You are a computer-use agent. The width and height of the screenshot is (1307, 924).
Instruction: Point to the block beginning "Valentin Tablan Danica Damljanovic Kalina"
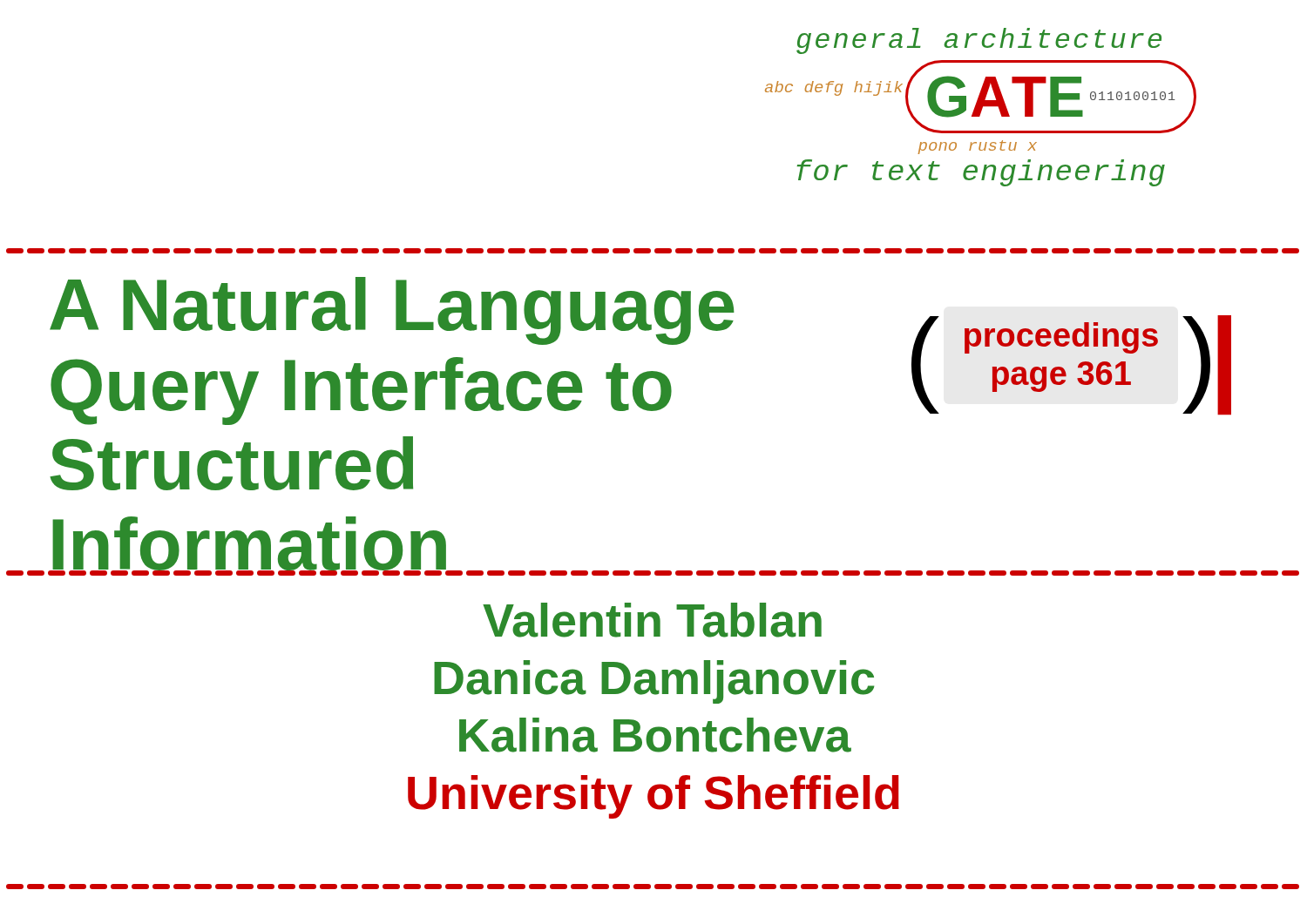pyautogui.click(x=654, y=707)
